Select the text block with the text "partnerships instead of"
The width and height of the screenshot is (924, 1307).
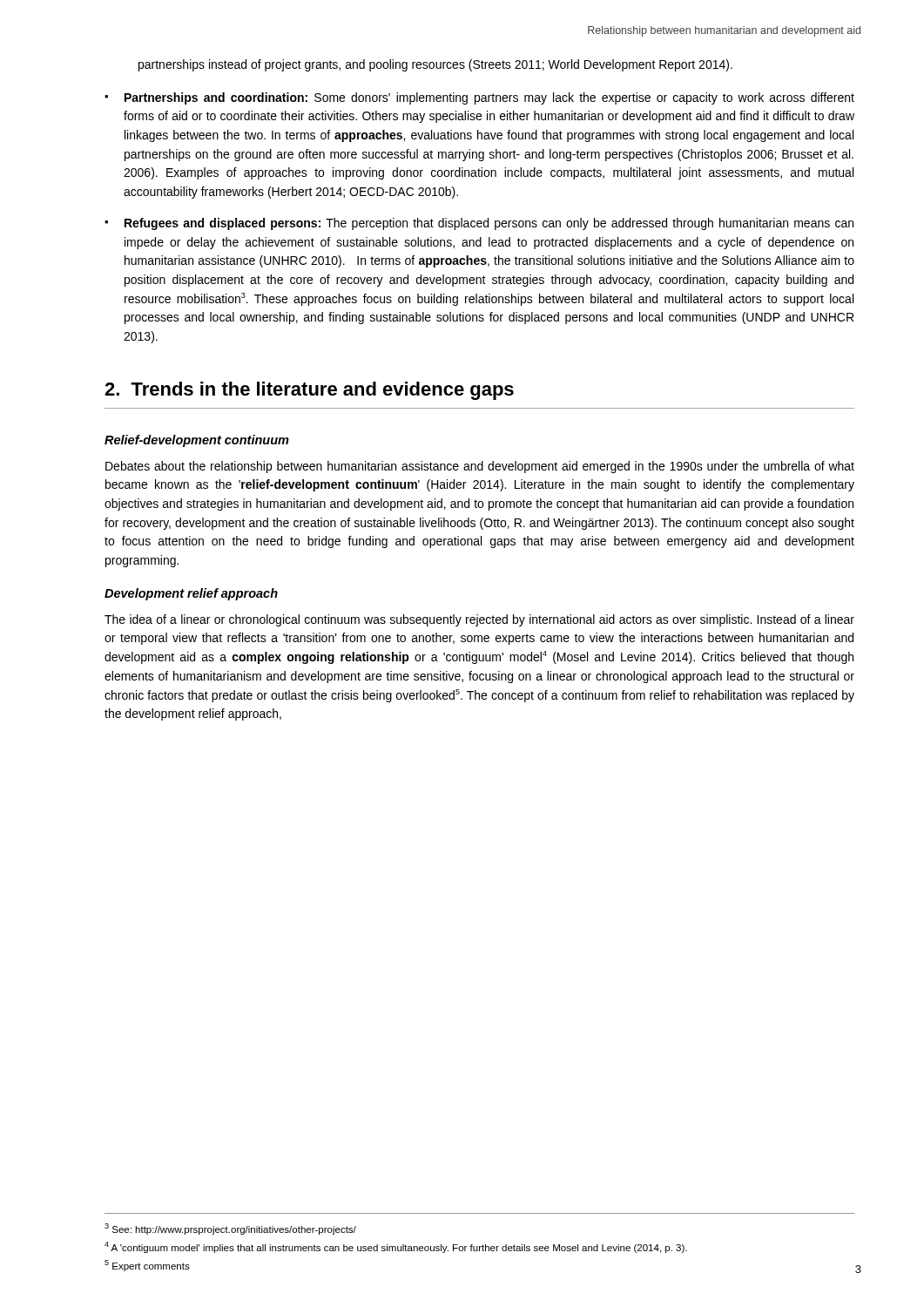pyautogui.click(x=435, y=65)
